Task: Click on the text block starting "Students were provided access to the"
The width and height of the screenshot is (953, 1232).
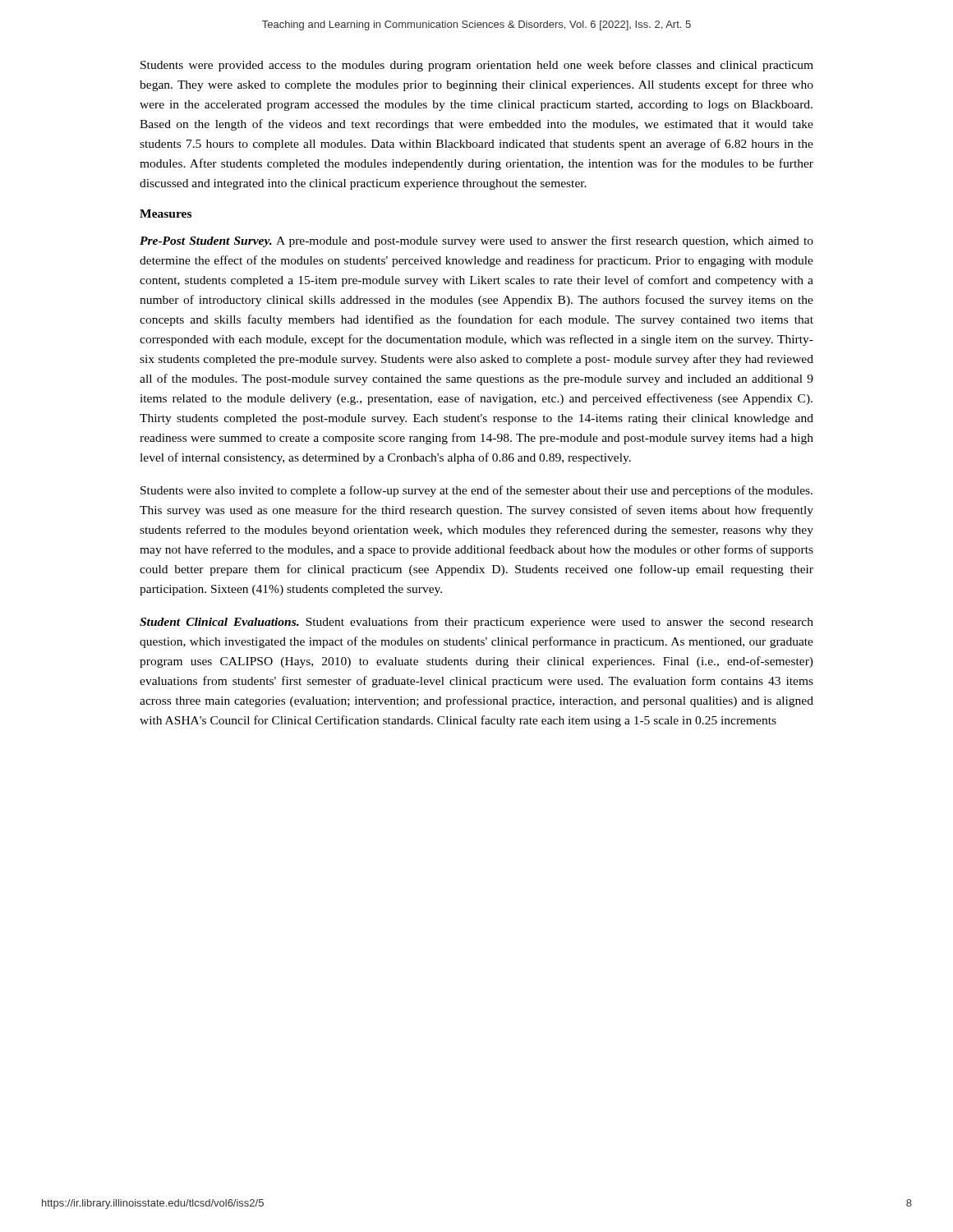Action: tap(476, 124)
